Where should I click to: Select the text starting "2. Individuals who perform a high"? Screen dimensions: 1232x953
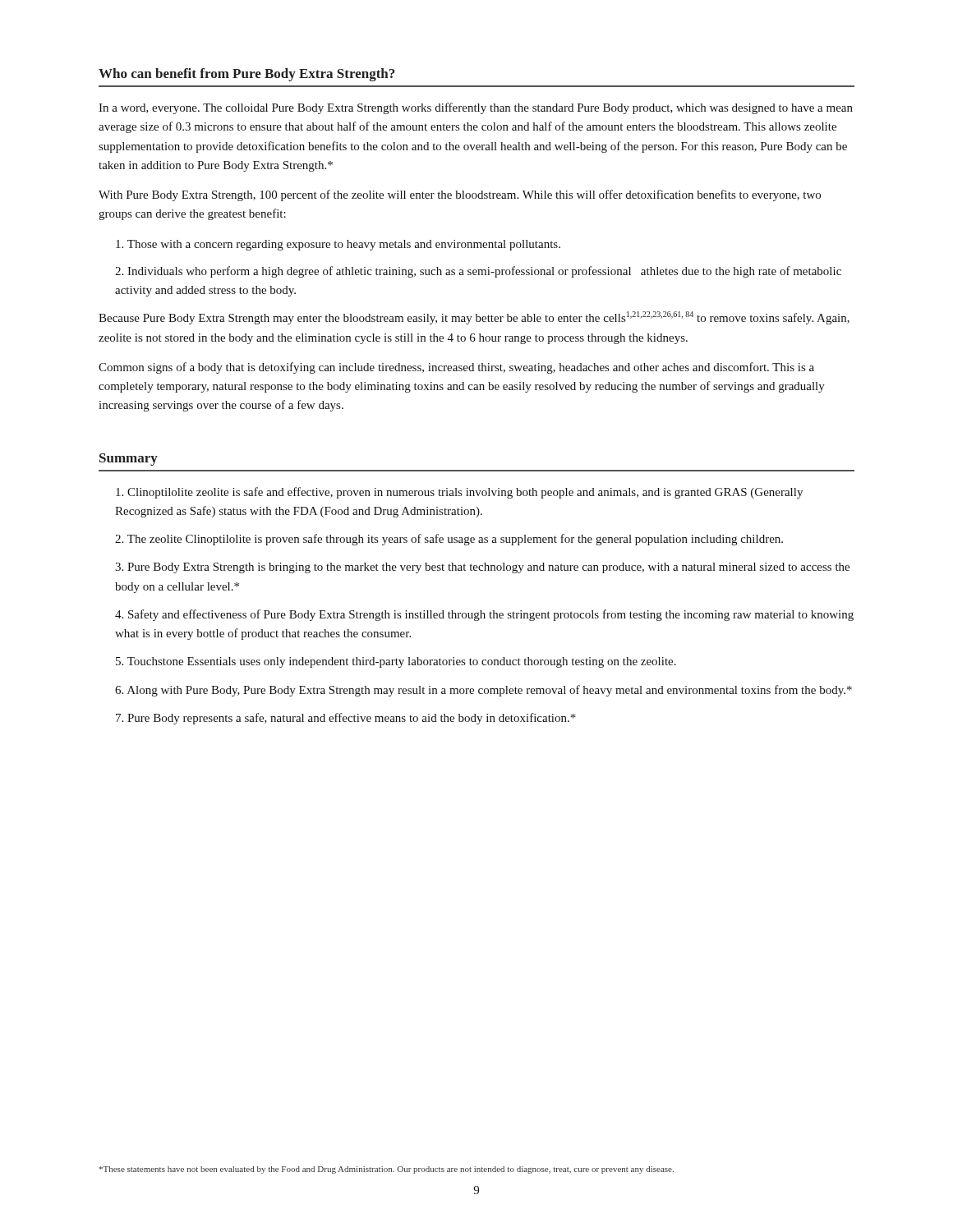pyautogui.click(x=478, y=280)
